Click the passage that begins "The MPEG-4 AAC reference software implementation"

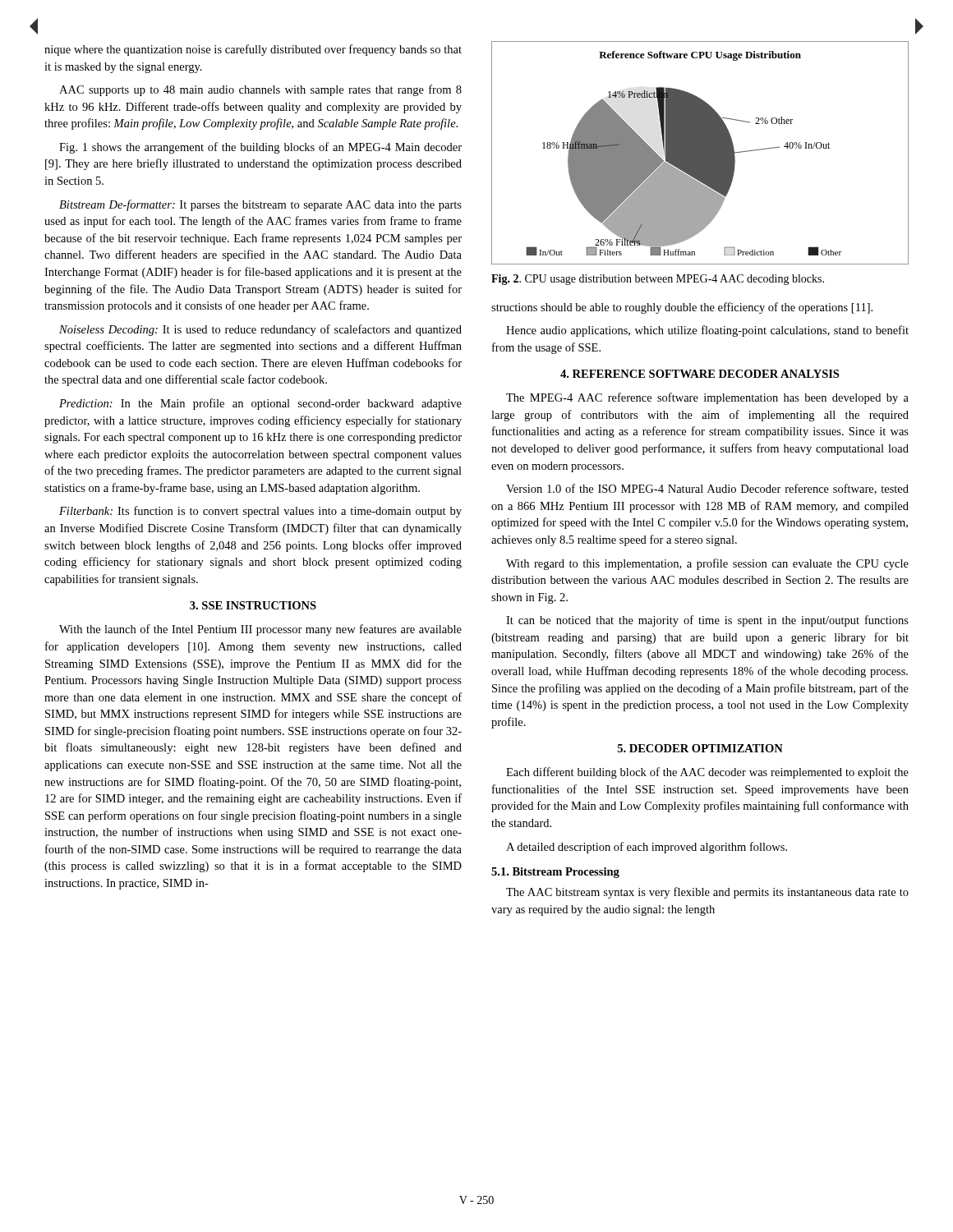point(700,560)
